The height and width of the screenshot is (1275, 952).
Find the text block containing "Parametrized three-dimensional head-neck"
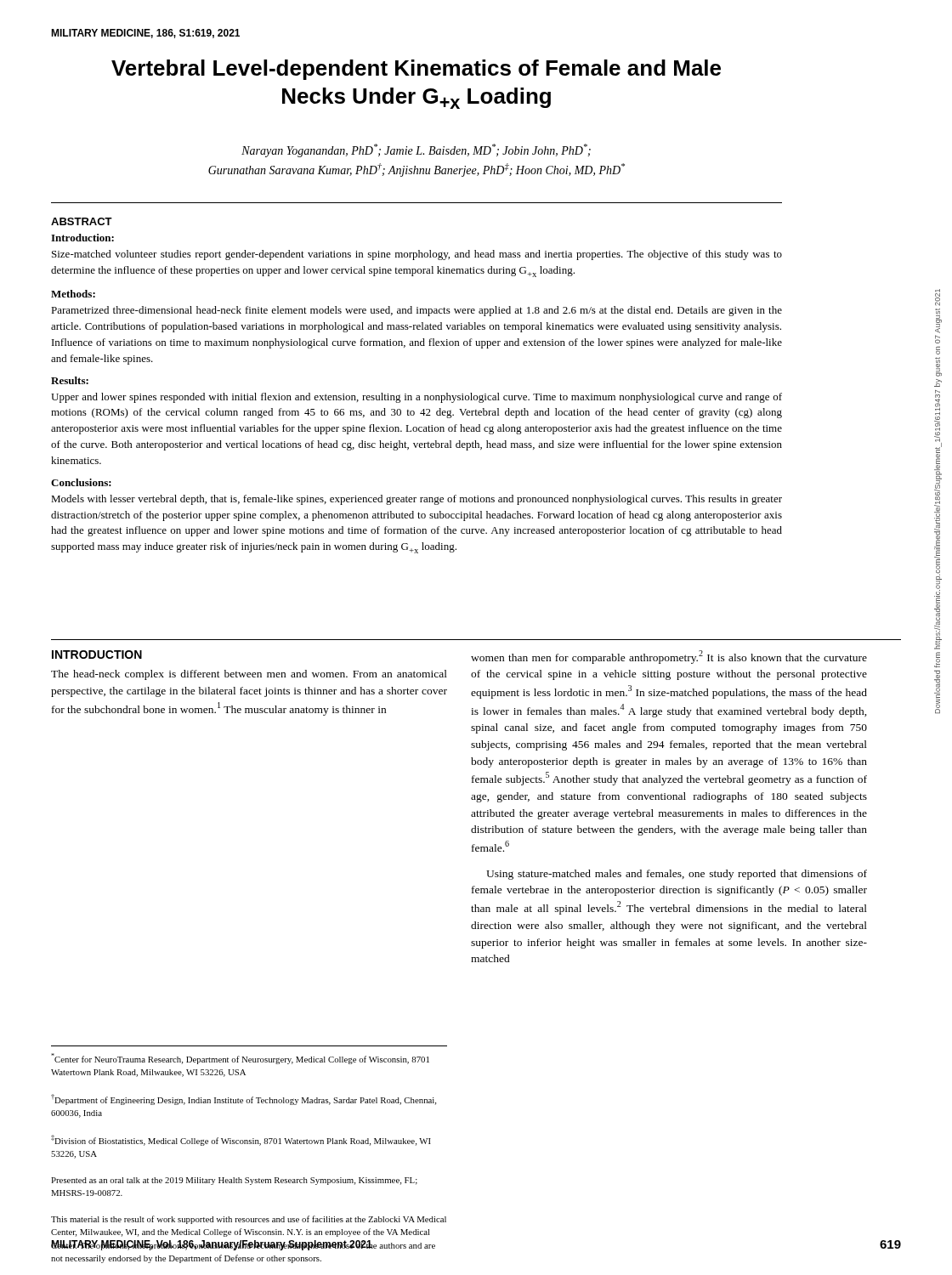click(416, 334)
